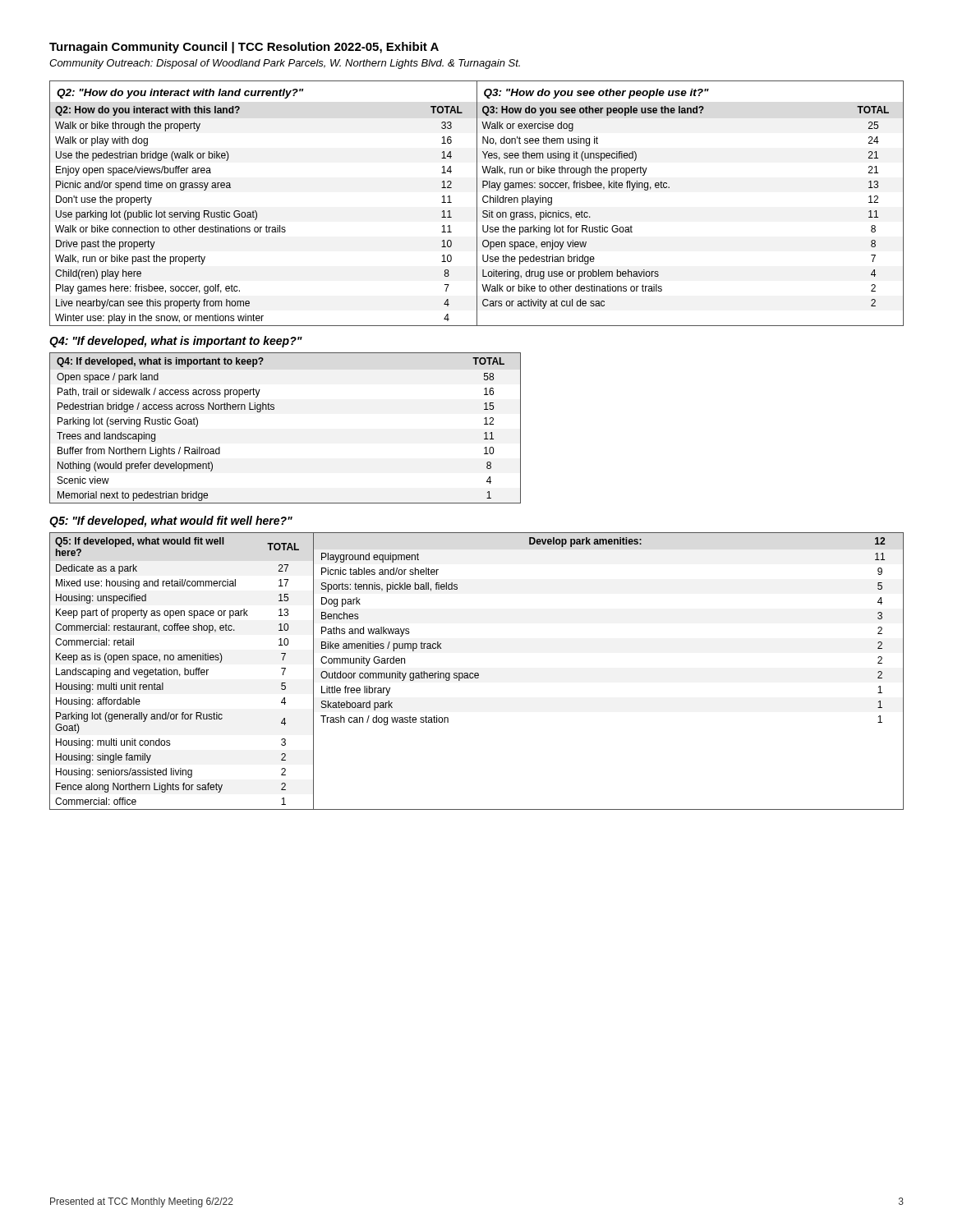Locate the table with the text "Nothing (would prefer development)"
The width and height of the screenshot is (953, 1232).
click(x=285, y=428)
